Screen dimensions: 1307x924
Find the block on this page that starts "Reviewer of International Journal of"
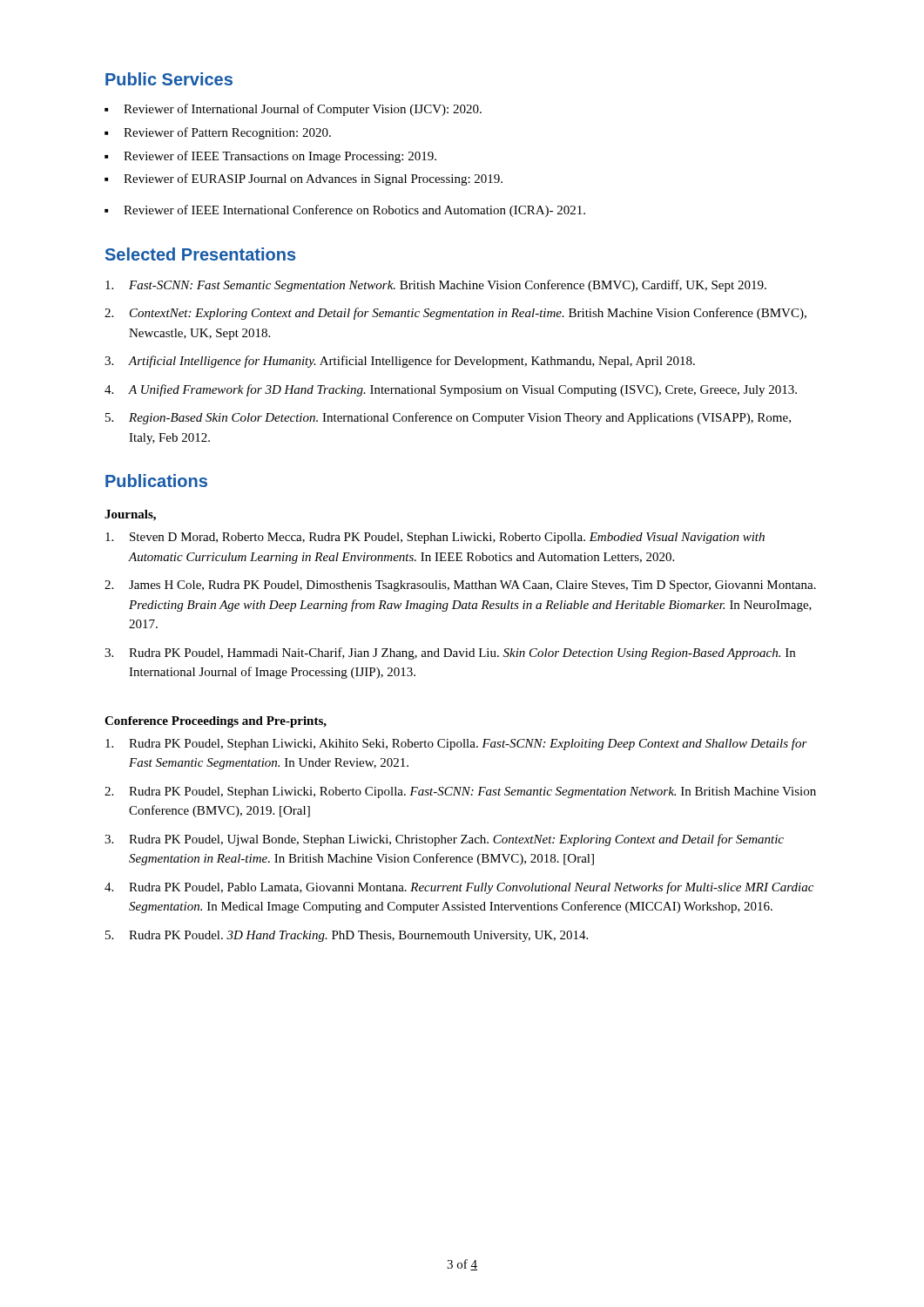pyautogui.click(x=303, y=109)
